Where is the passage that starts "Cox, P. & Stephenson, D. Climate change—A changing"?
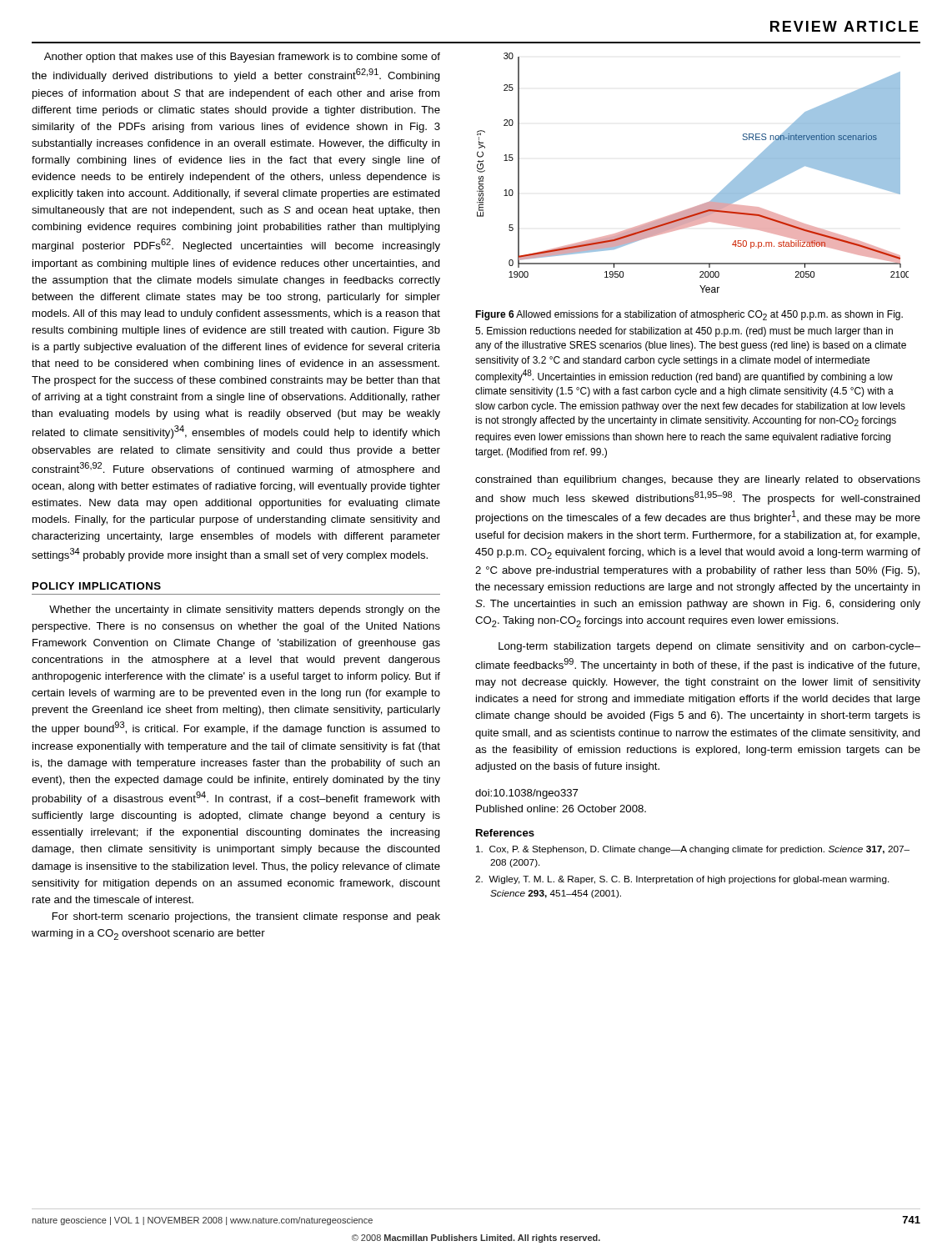 (x=692, y=856)
